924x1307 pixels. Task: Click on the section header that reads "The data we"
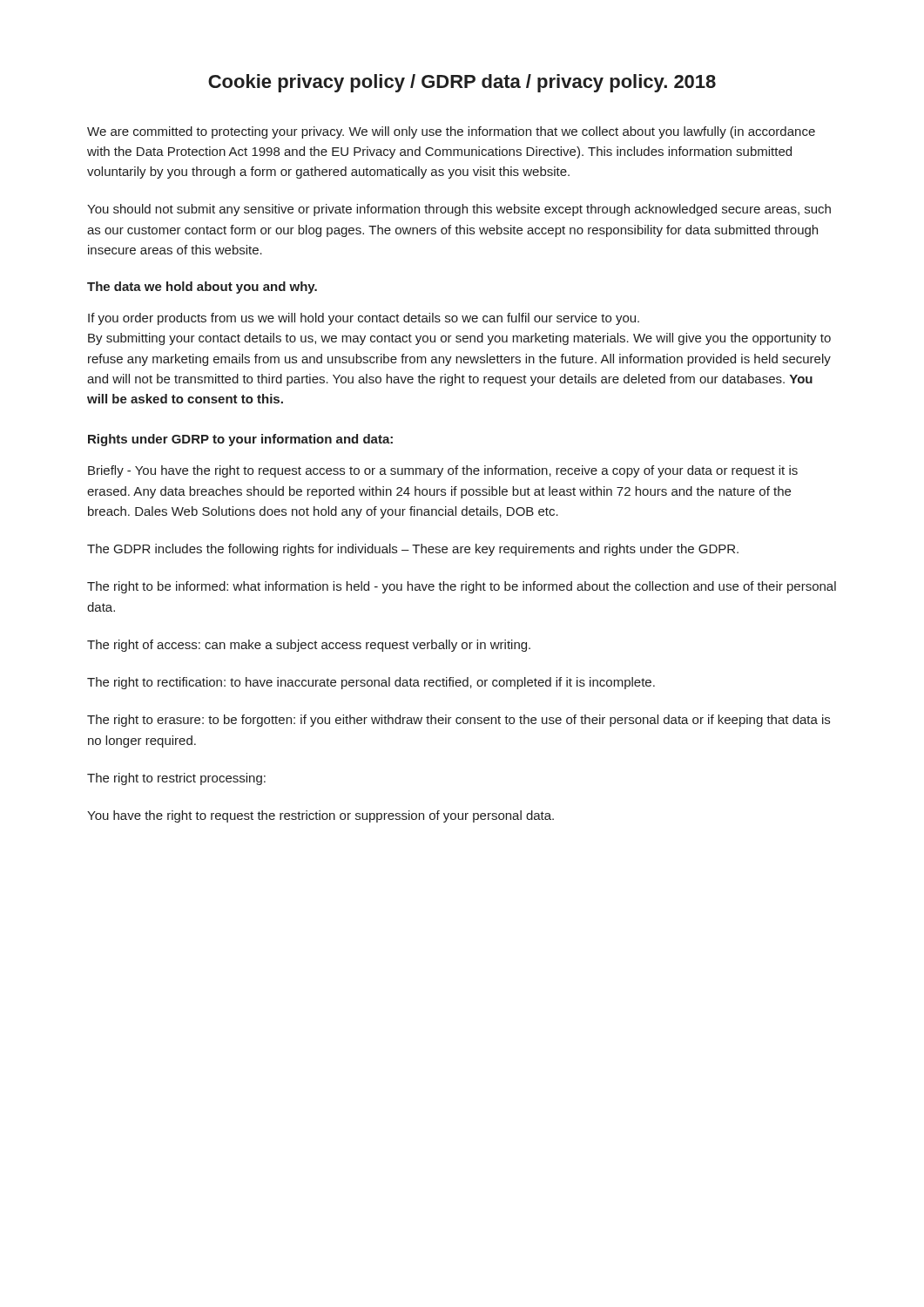click(202, 286)
